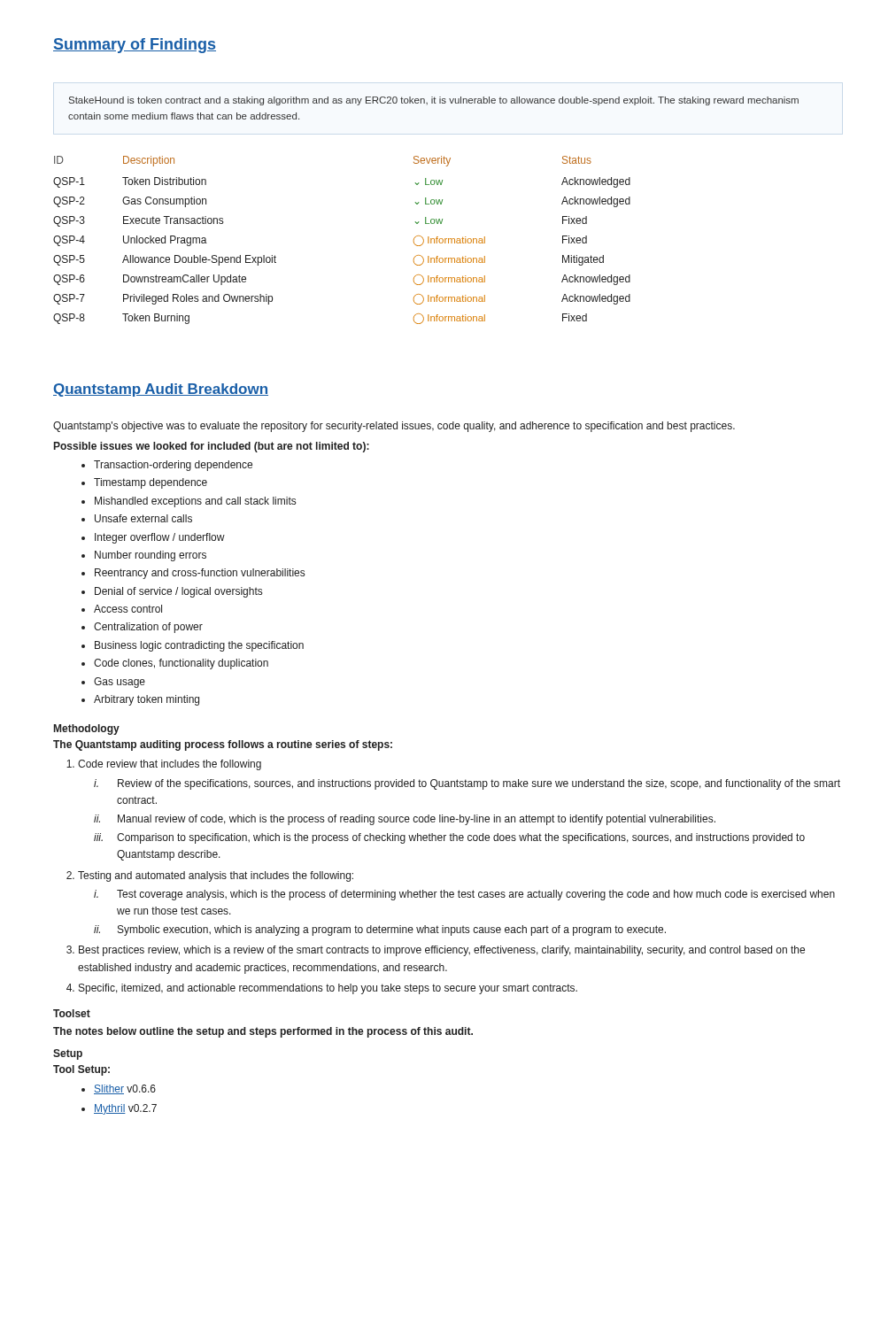
Task: Locate the text "Reentrancy and cross-function vulnerabilities"
Action: 193,574
